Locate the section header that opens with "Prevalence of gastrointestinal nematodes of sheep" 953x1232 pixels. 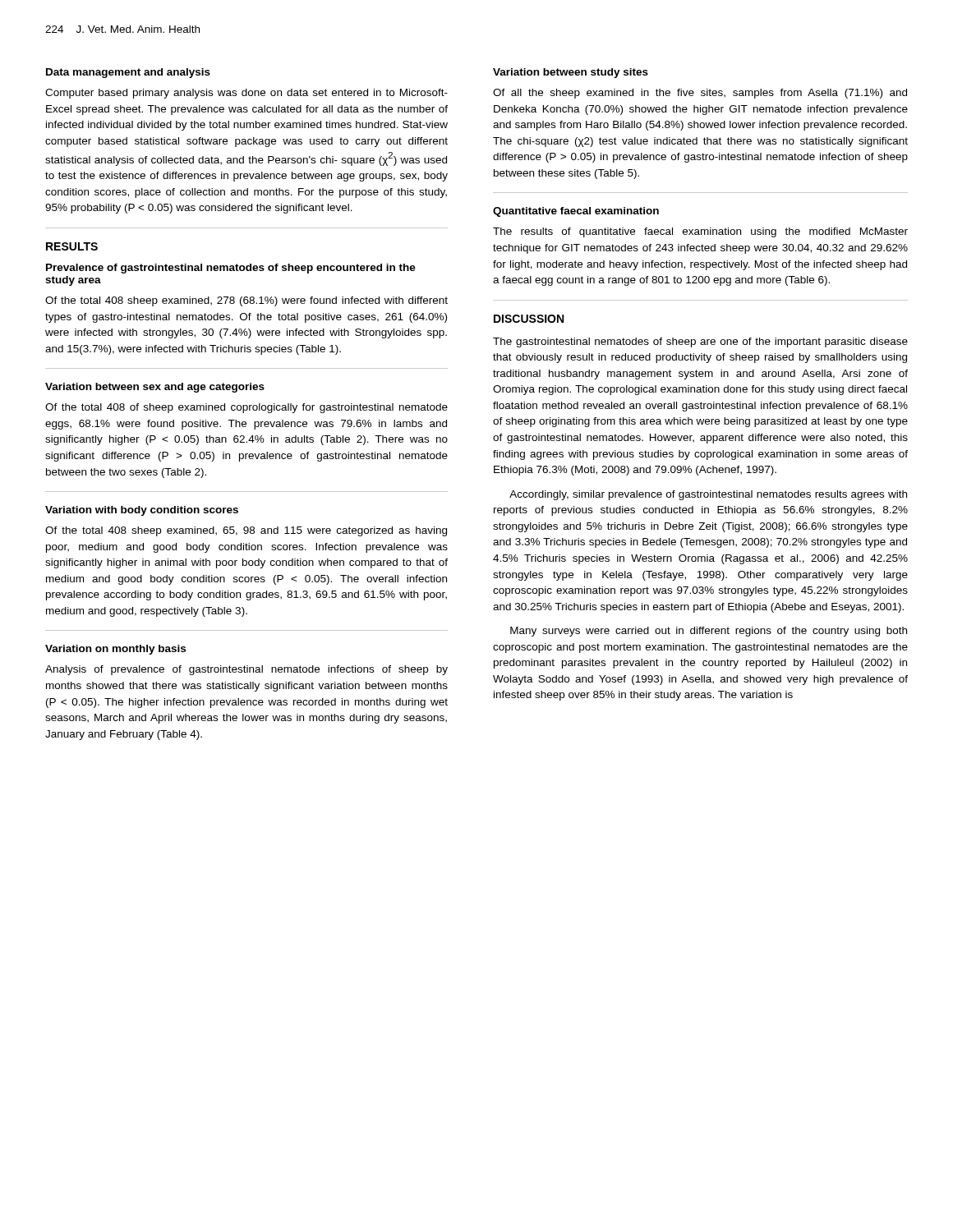230,274
